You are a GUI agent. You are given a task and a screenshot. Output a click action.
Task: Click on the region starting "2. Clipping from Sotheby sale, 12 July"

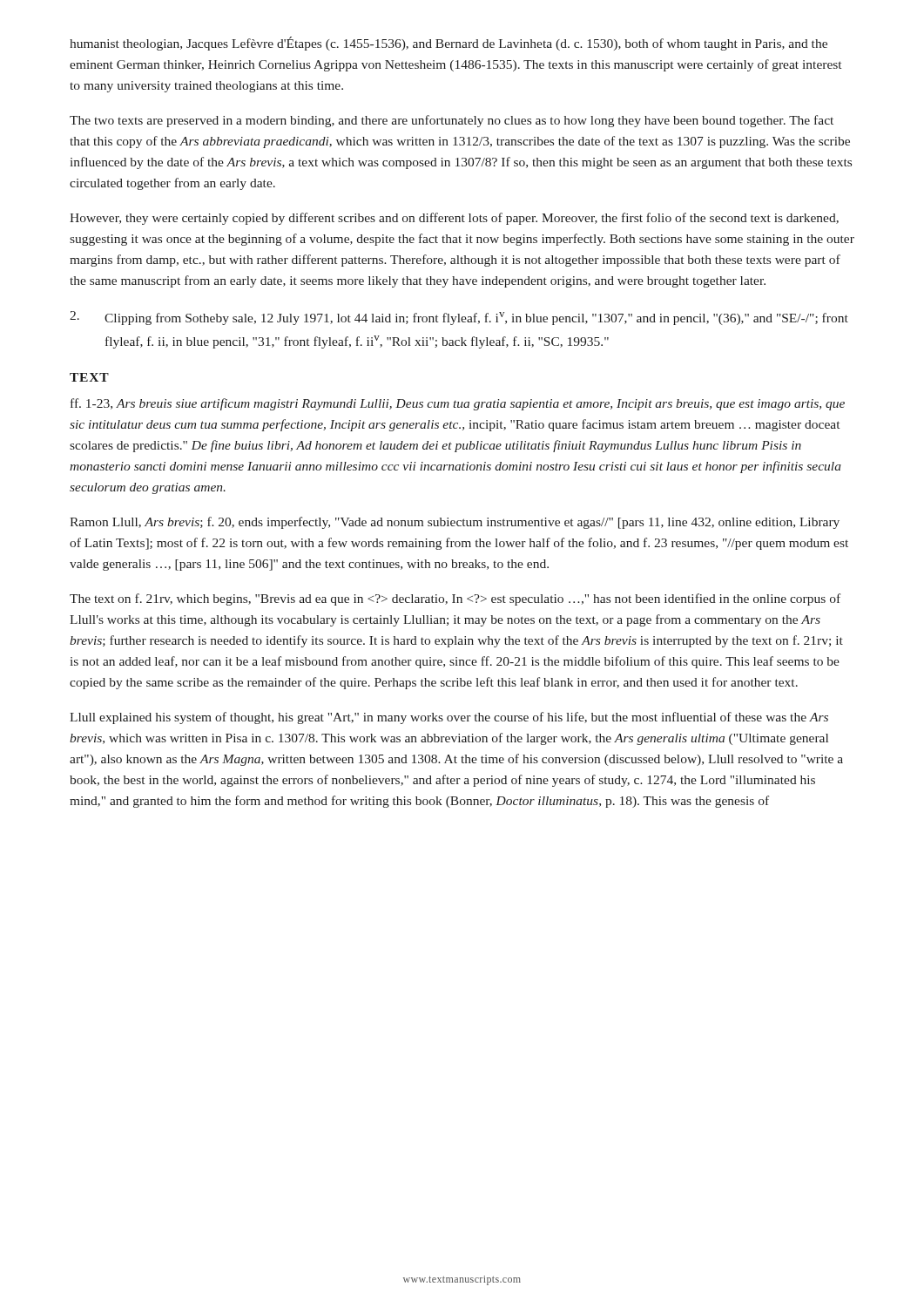pyautogui.click(x=462, y=329)
